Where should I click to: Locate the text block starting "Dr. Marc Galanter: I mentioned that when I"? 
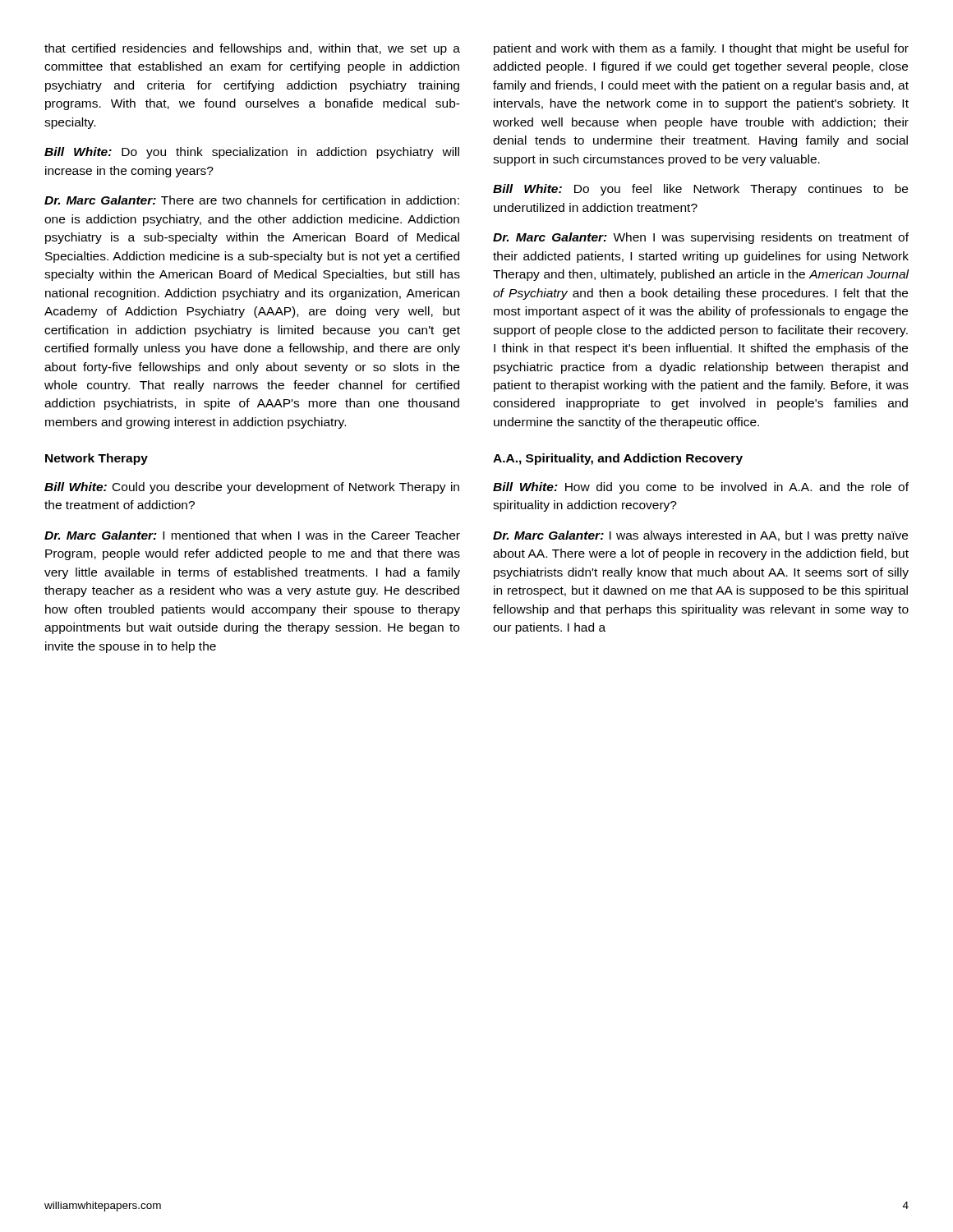(x=252, y=590)
